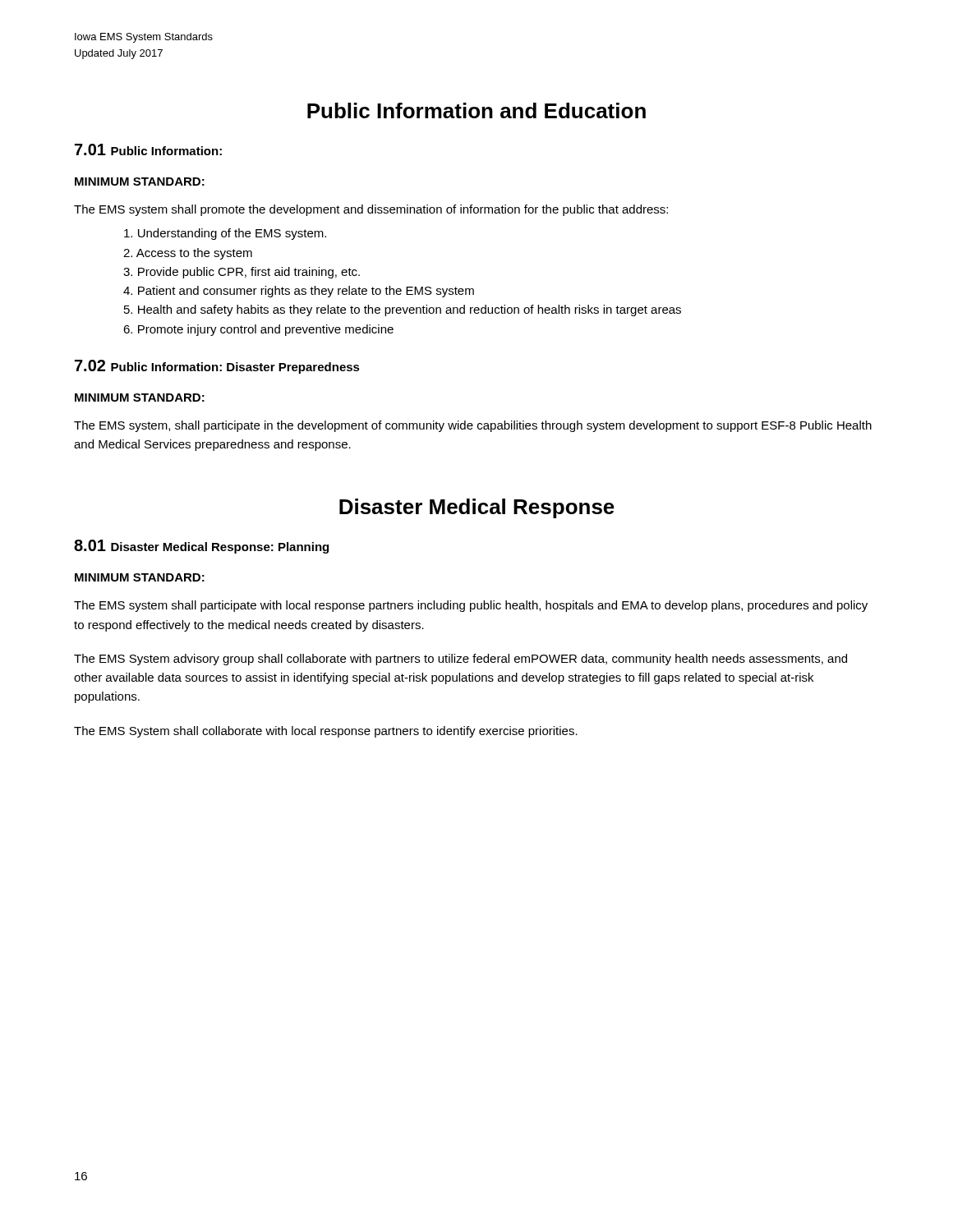The width and height of the screenshot is (953, 1232).
Task: Click on the region starting "Public Information and Education"
Action: pyautogui.click(x=476, y=111)
